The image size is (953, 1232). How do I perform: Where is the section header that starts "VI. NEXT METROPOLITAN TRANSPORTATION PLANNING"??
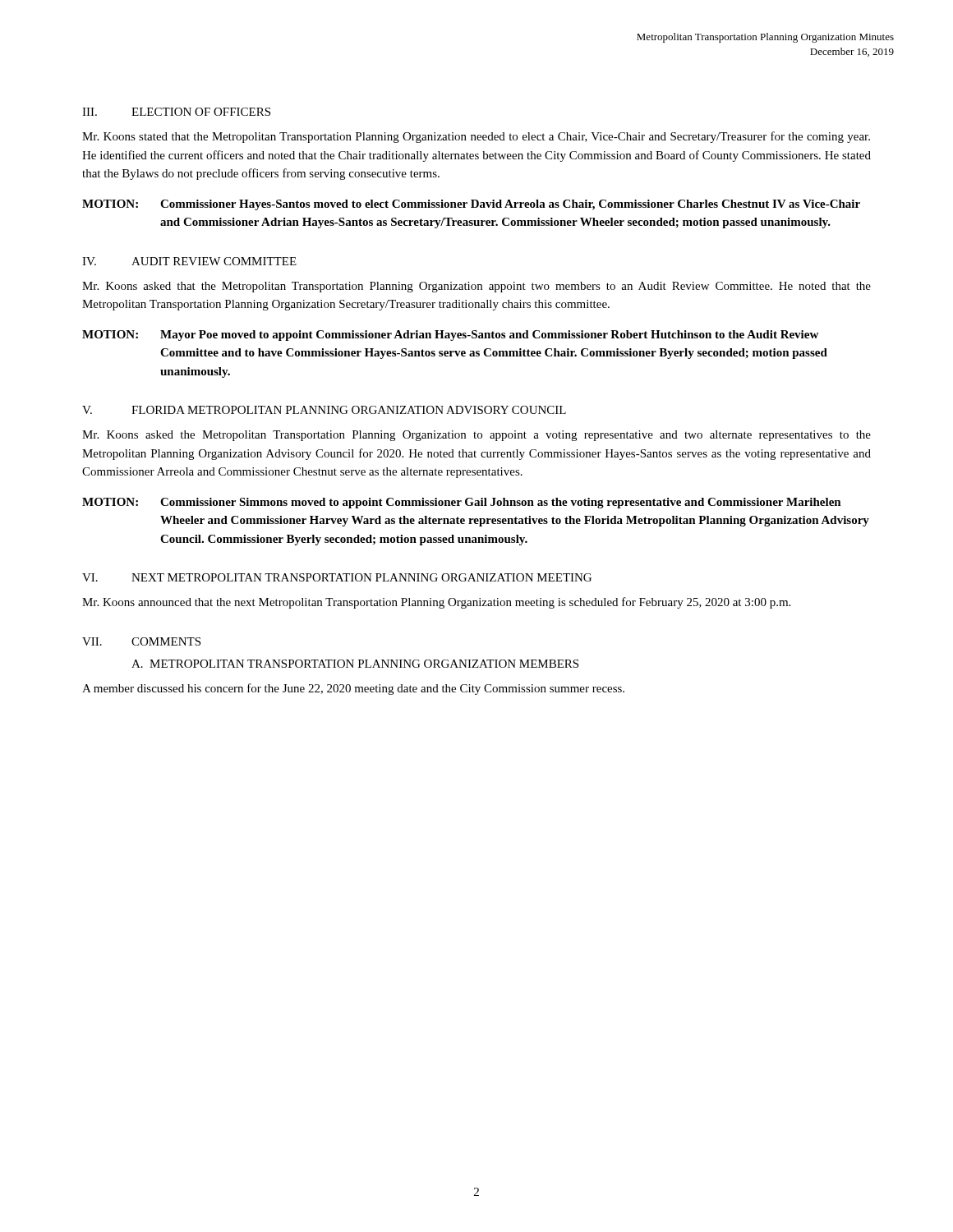point(476,578)
